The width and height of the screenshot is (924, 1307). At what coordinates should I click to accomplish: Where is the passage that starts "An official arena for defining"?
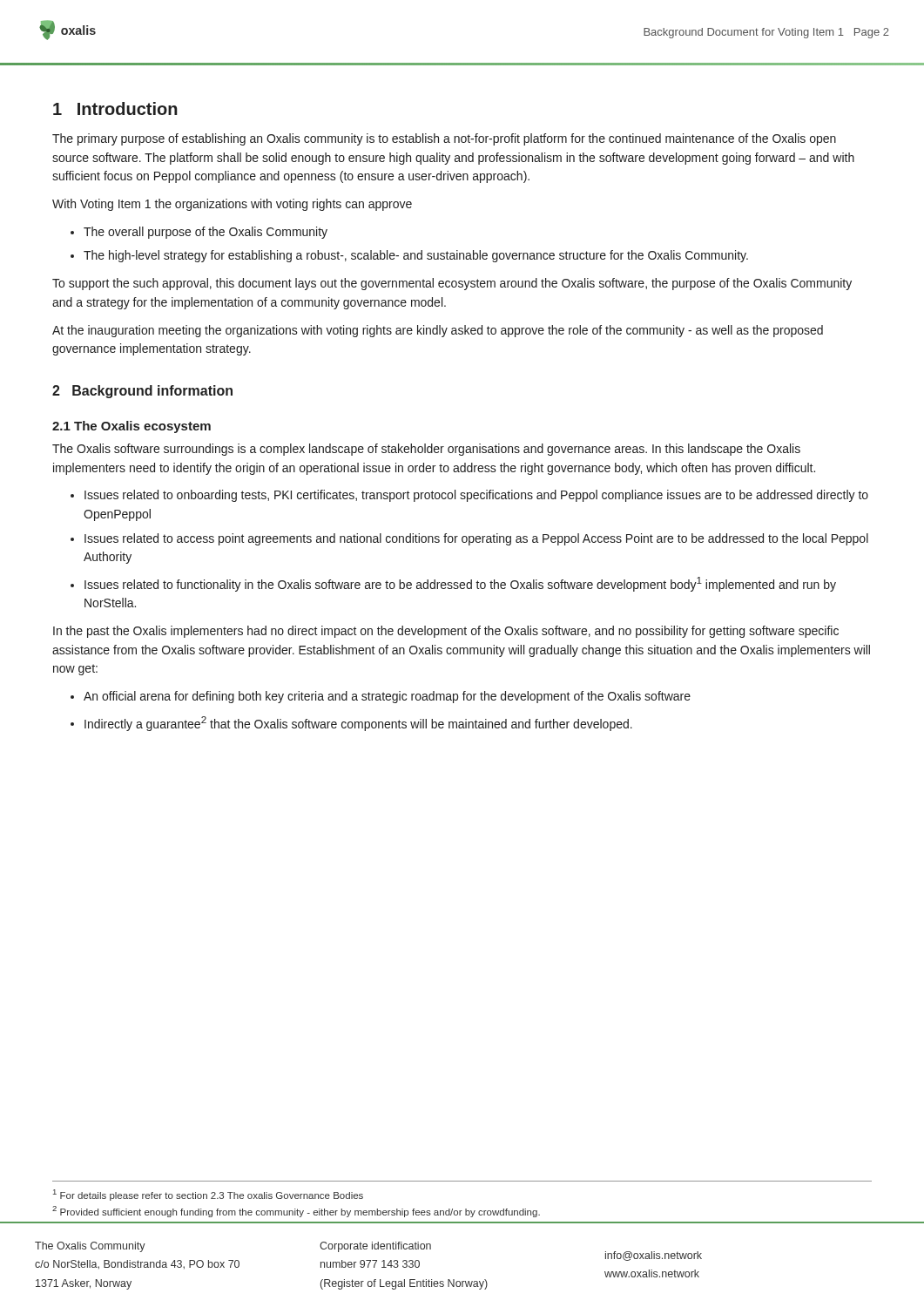pyautogui.click(x=471, y=697)
